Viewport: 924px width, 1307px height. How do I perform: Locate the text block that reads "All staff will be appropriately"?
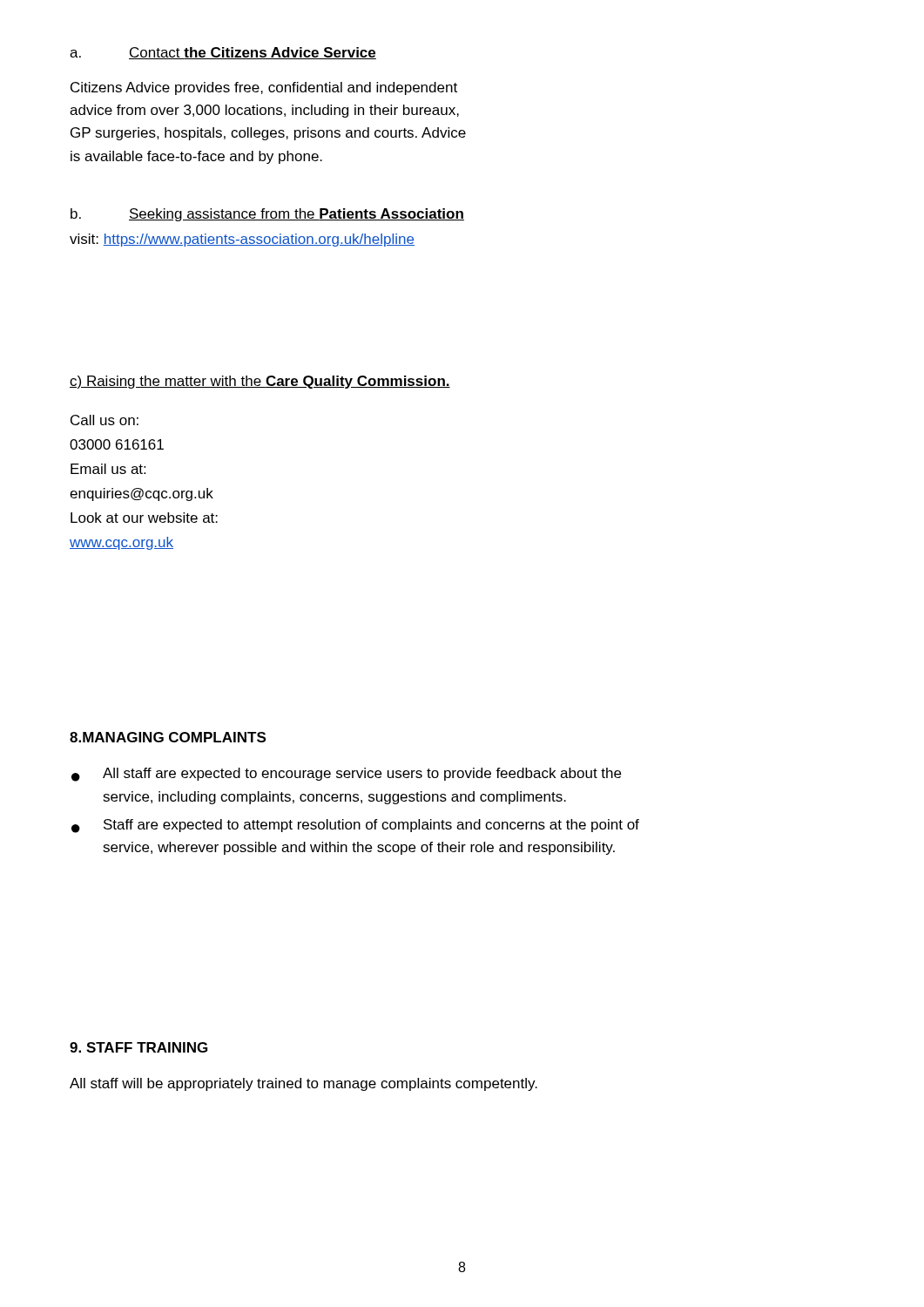(304, 1083)
